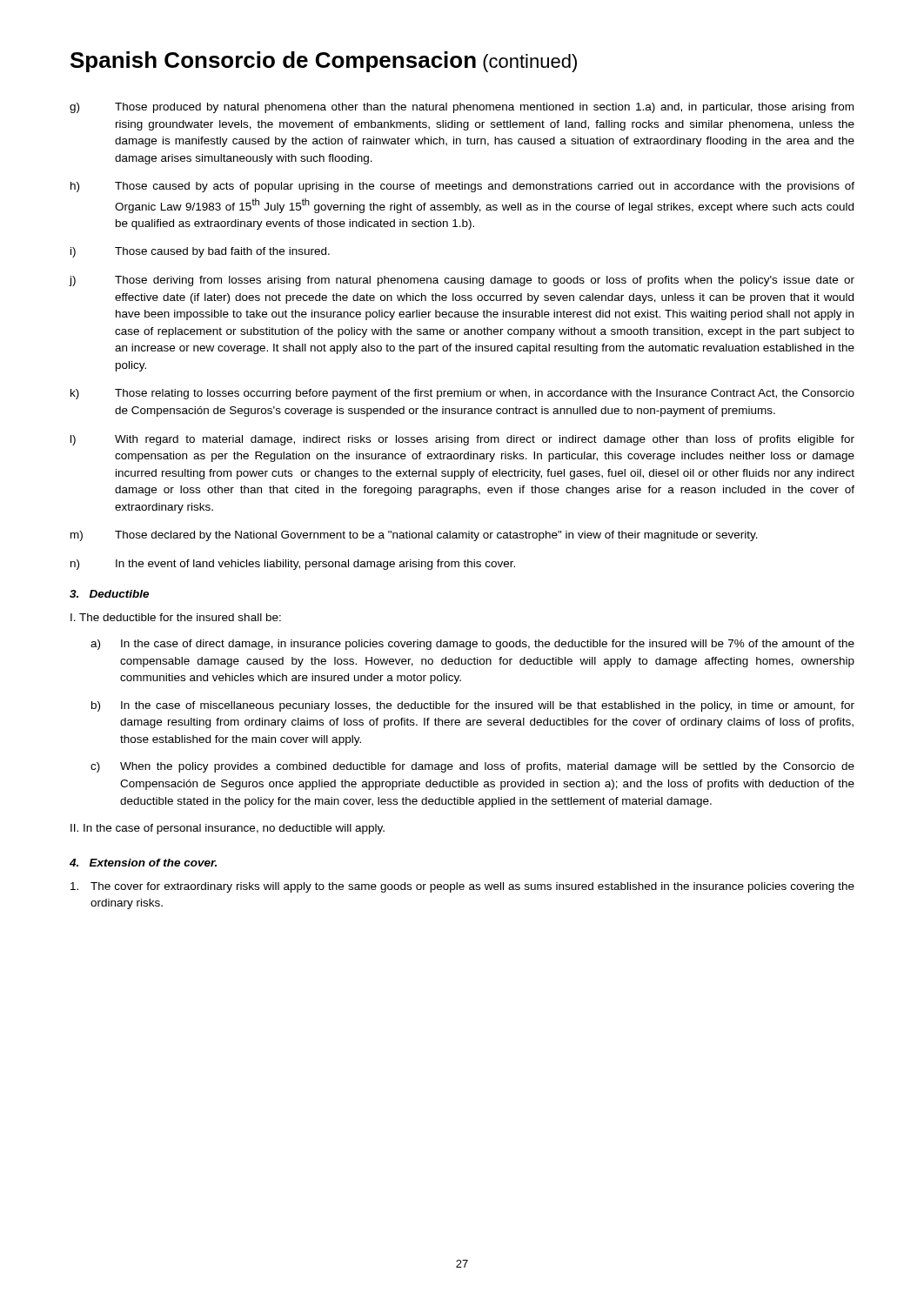This screenshot has width=924, height=1305.
Task: Where does it say "I. The deductible for the insured shall be:"?
Action: 176,618
